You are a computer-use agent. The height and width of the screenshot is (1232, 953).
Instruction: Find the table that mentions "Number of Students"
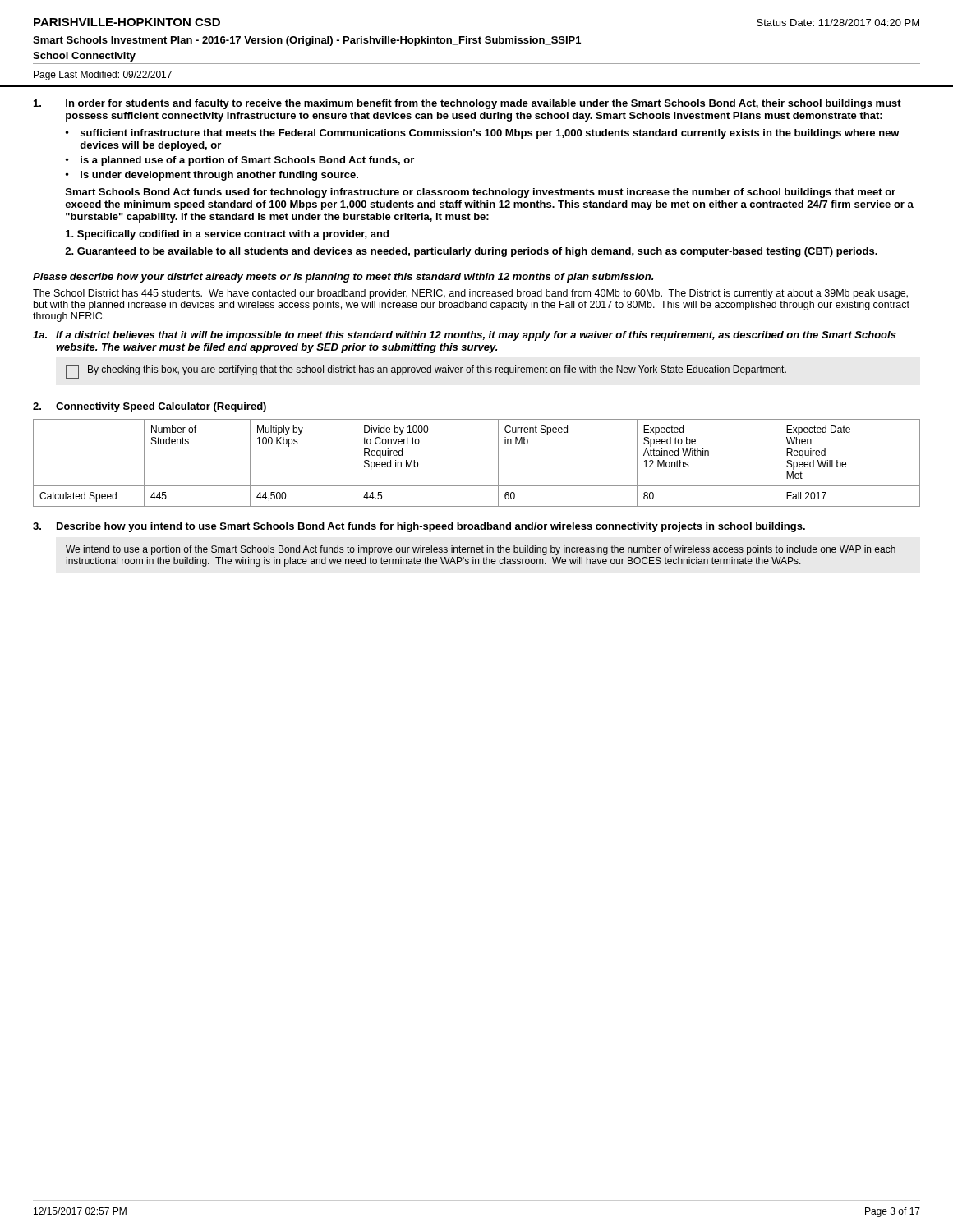[476, 463]
